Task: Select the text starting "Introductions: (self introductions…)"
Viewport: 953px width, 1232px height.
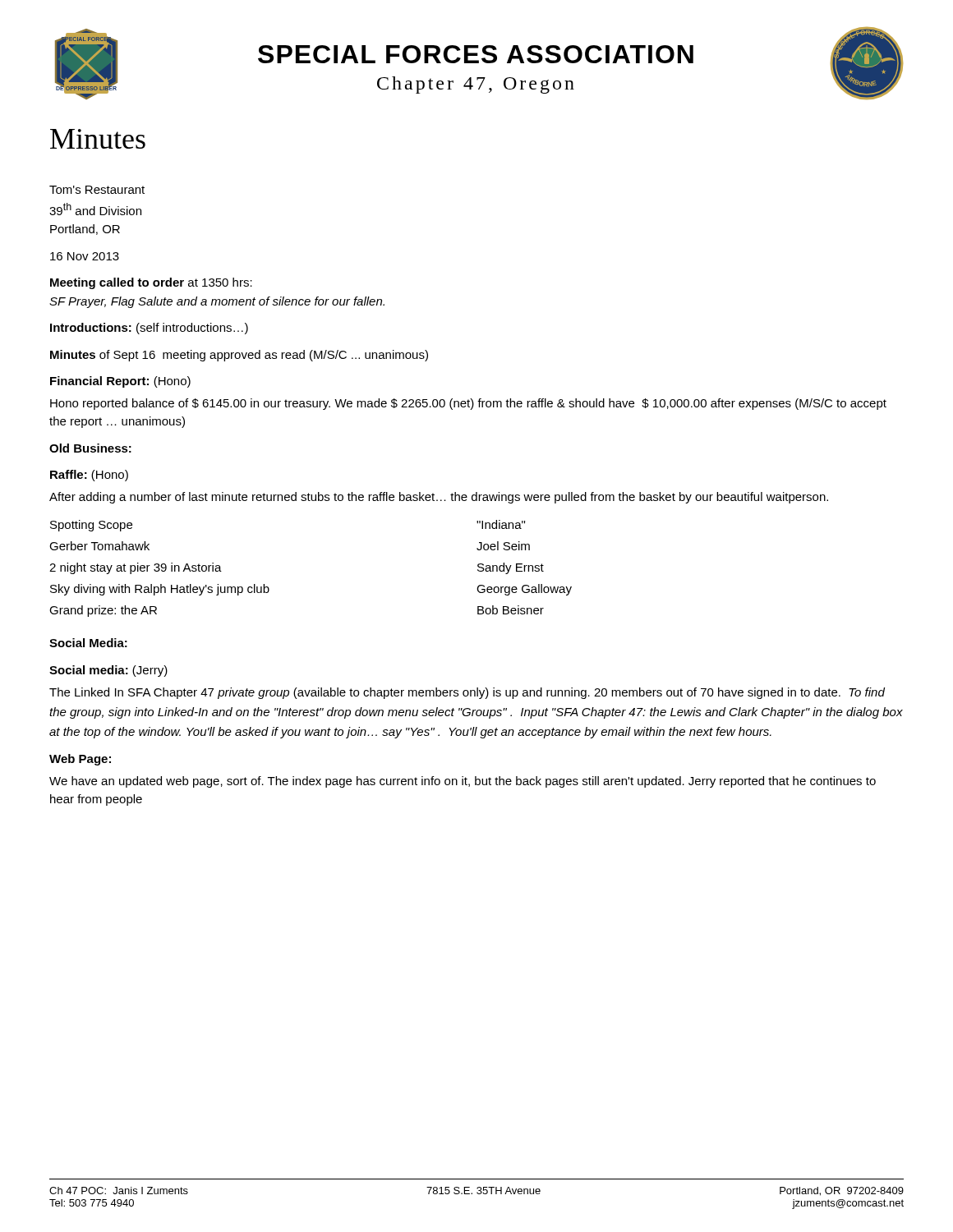Action: pyautogui.click(x=149, y=327)
